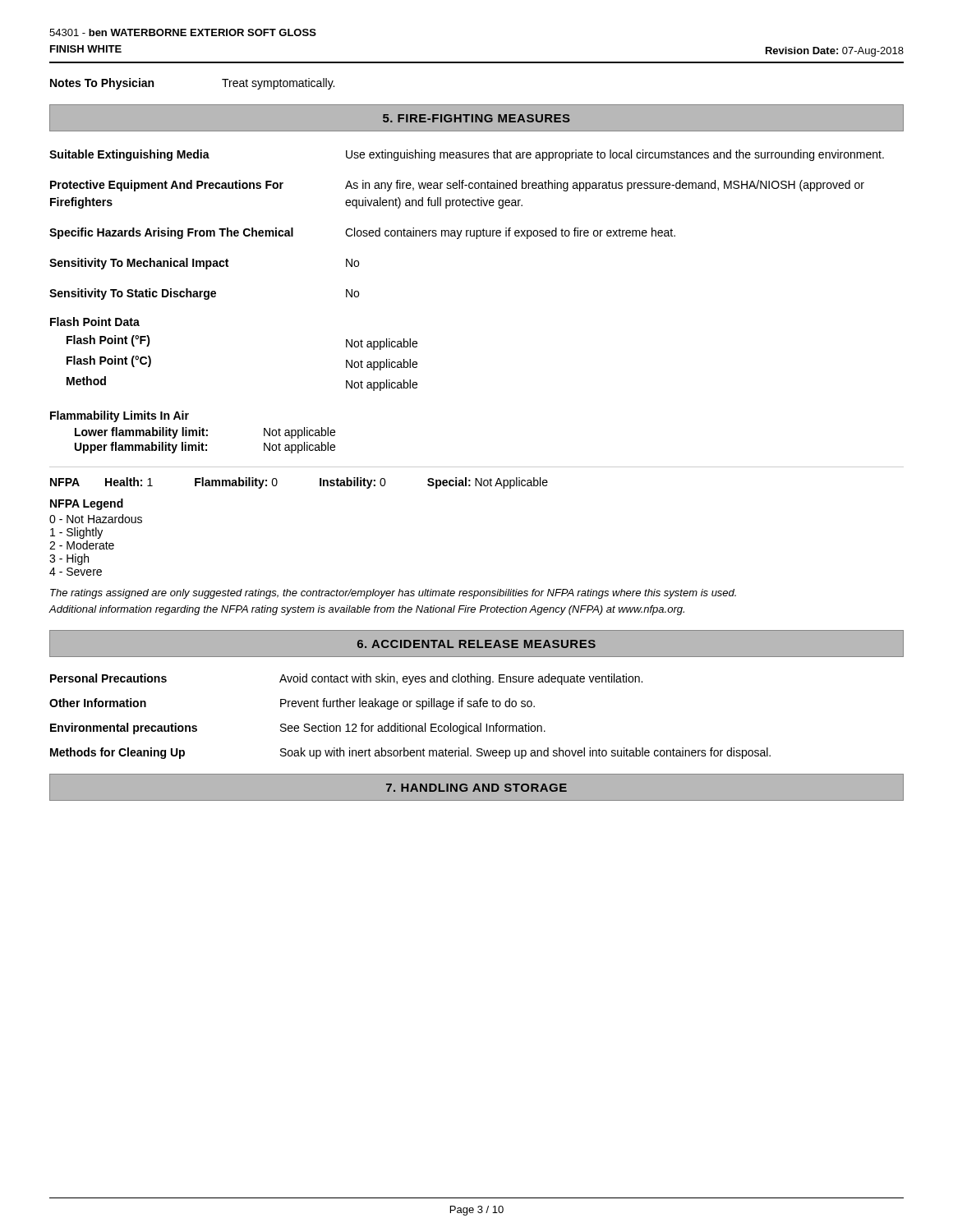Screen dimensions: 1232x953
Task: Where is the passage that starts "Suitable Extinguishing Media Use extinguishing measures that are"?
Action: click(x=476, y=155)
